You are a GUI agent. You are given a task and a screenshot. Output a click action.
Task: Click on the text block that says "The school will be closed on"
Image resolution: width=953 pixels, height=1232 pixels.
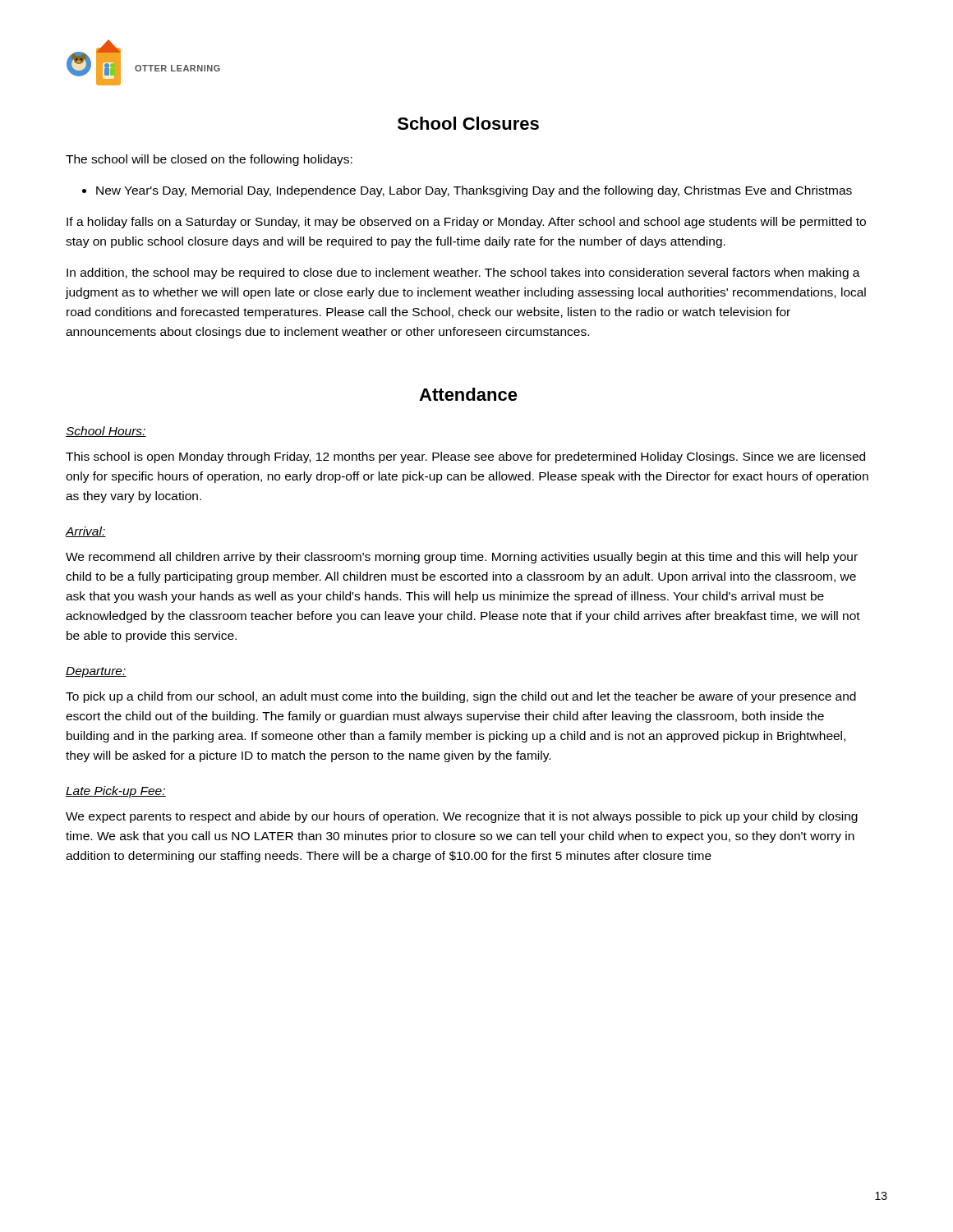(209, 159)
